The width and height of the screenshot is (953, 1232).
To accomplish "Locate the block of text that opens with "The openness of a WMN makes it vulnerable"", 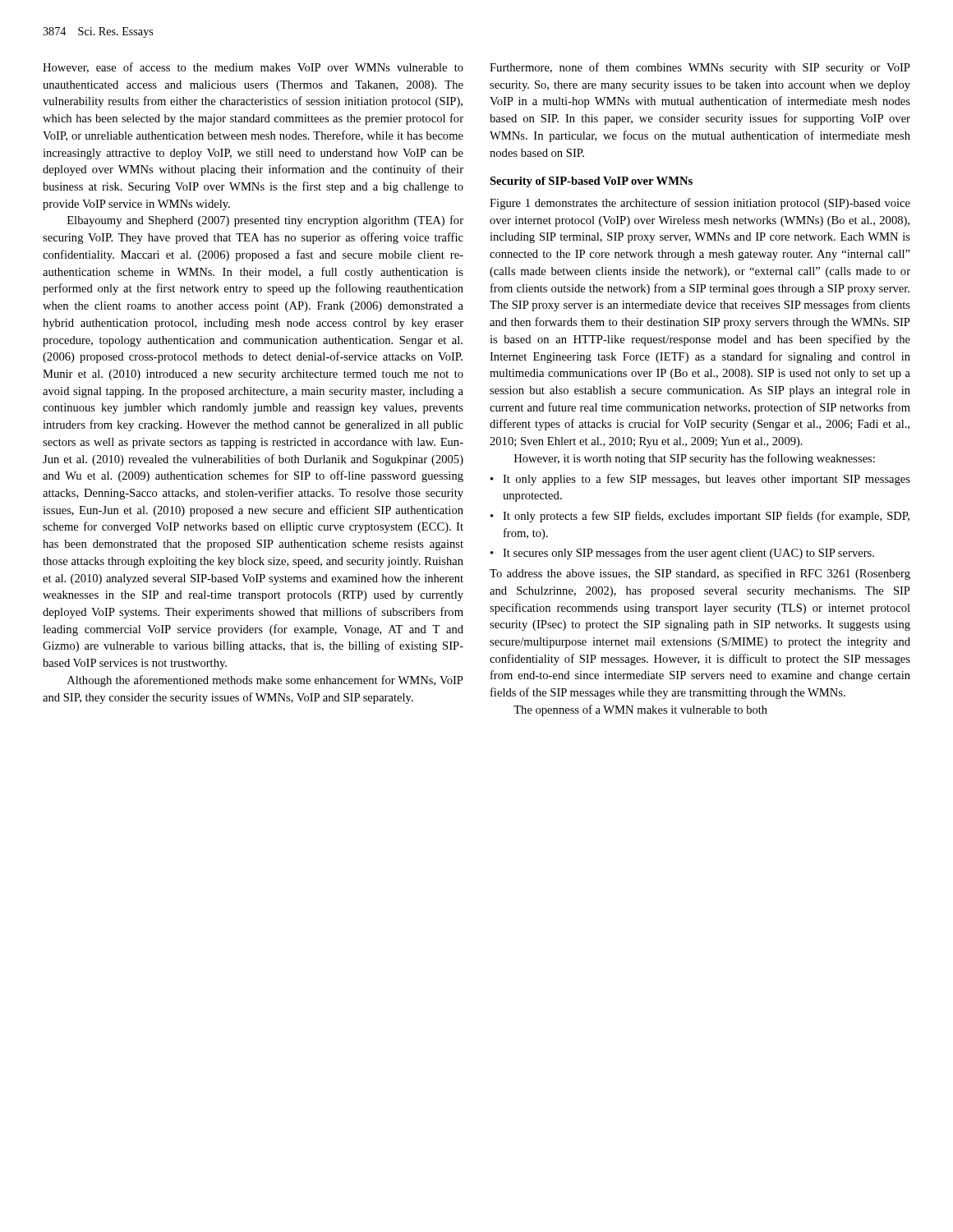I will (x=700, y=710).
